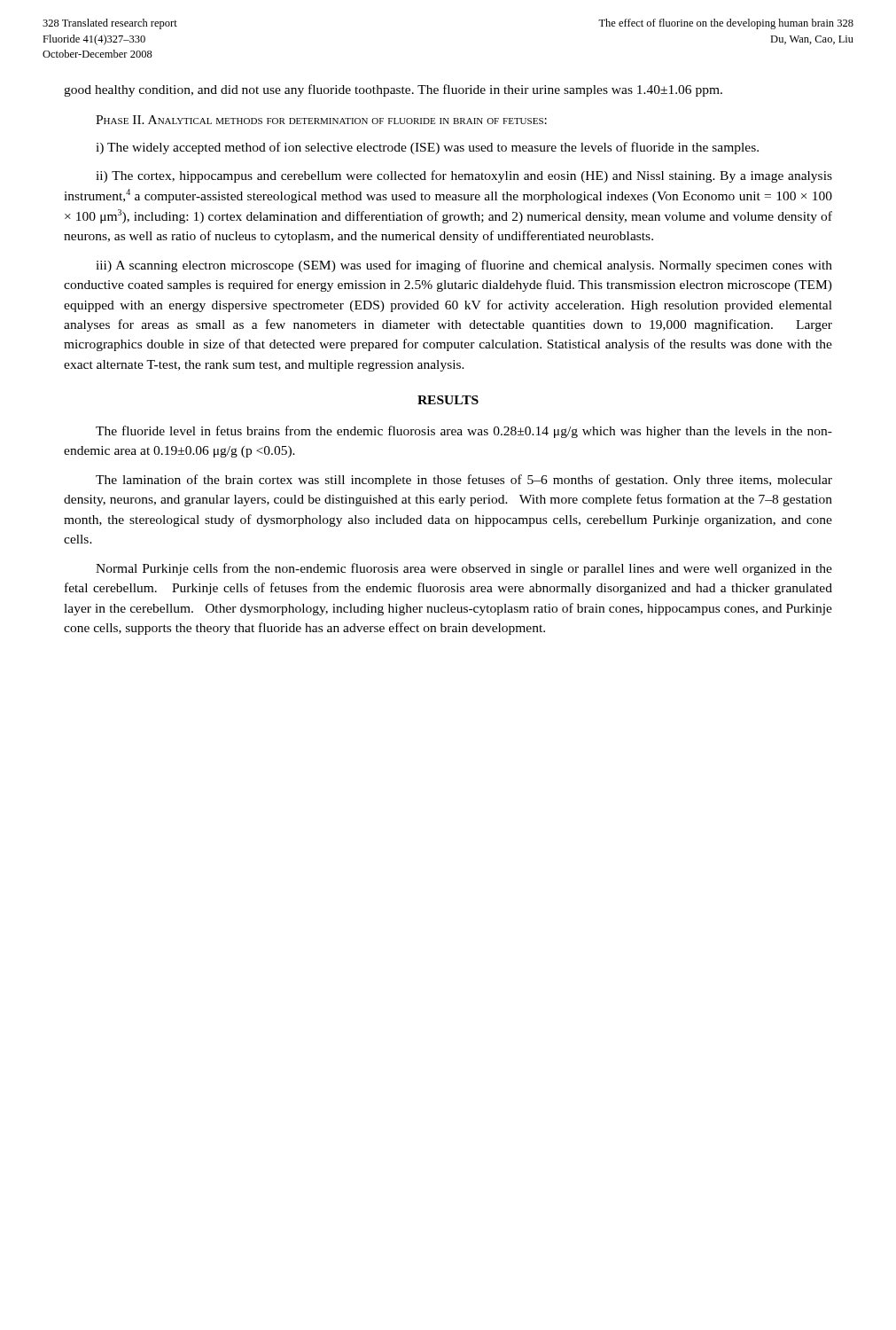Click on the text block that says "The fluoride level"
This screenshot has height=1330, width=896.
point(448,441)
